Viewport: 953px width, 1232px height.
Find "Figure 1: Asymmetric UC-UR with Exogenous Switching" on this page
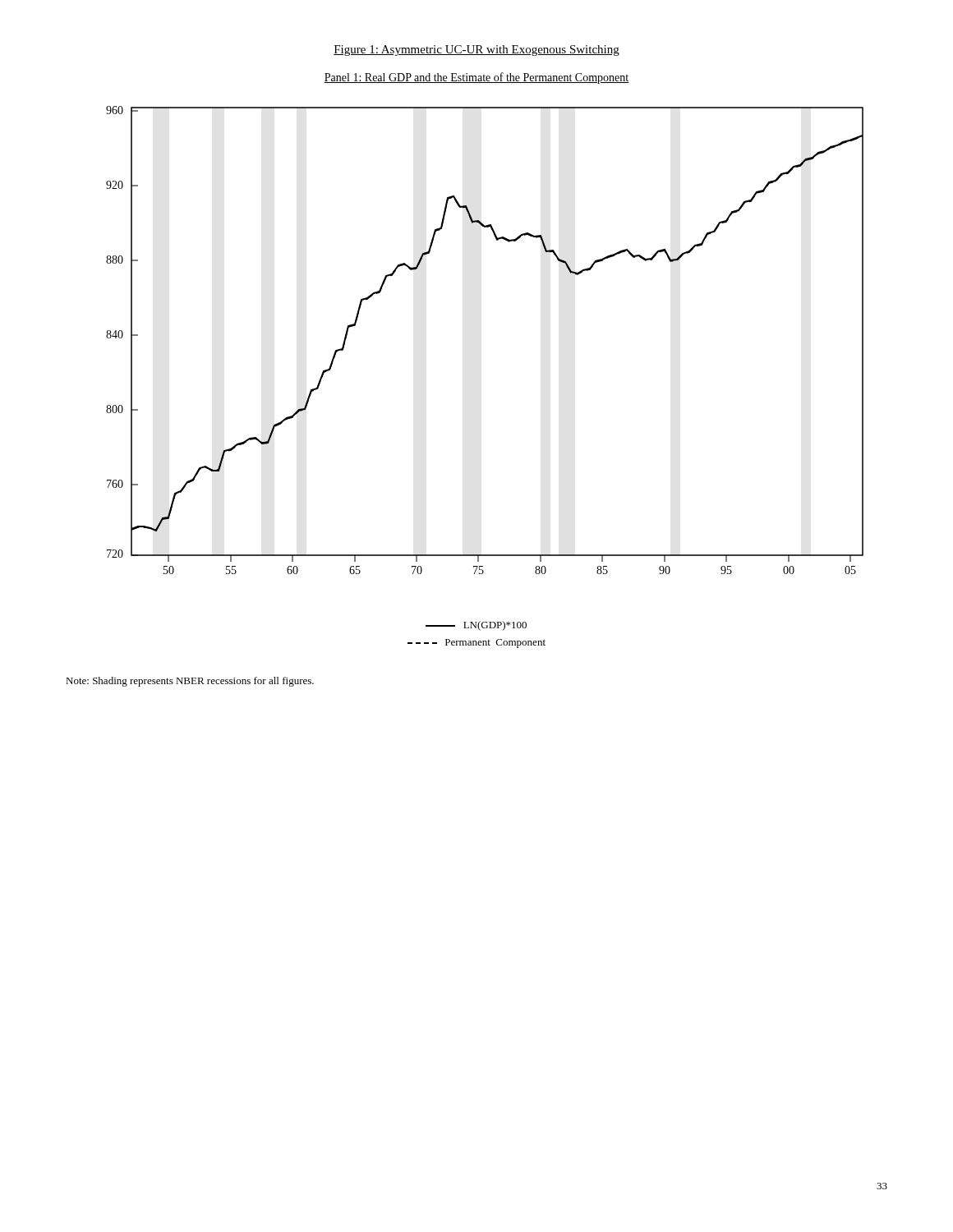[x=476, y=49]
